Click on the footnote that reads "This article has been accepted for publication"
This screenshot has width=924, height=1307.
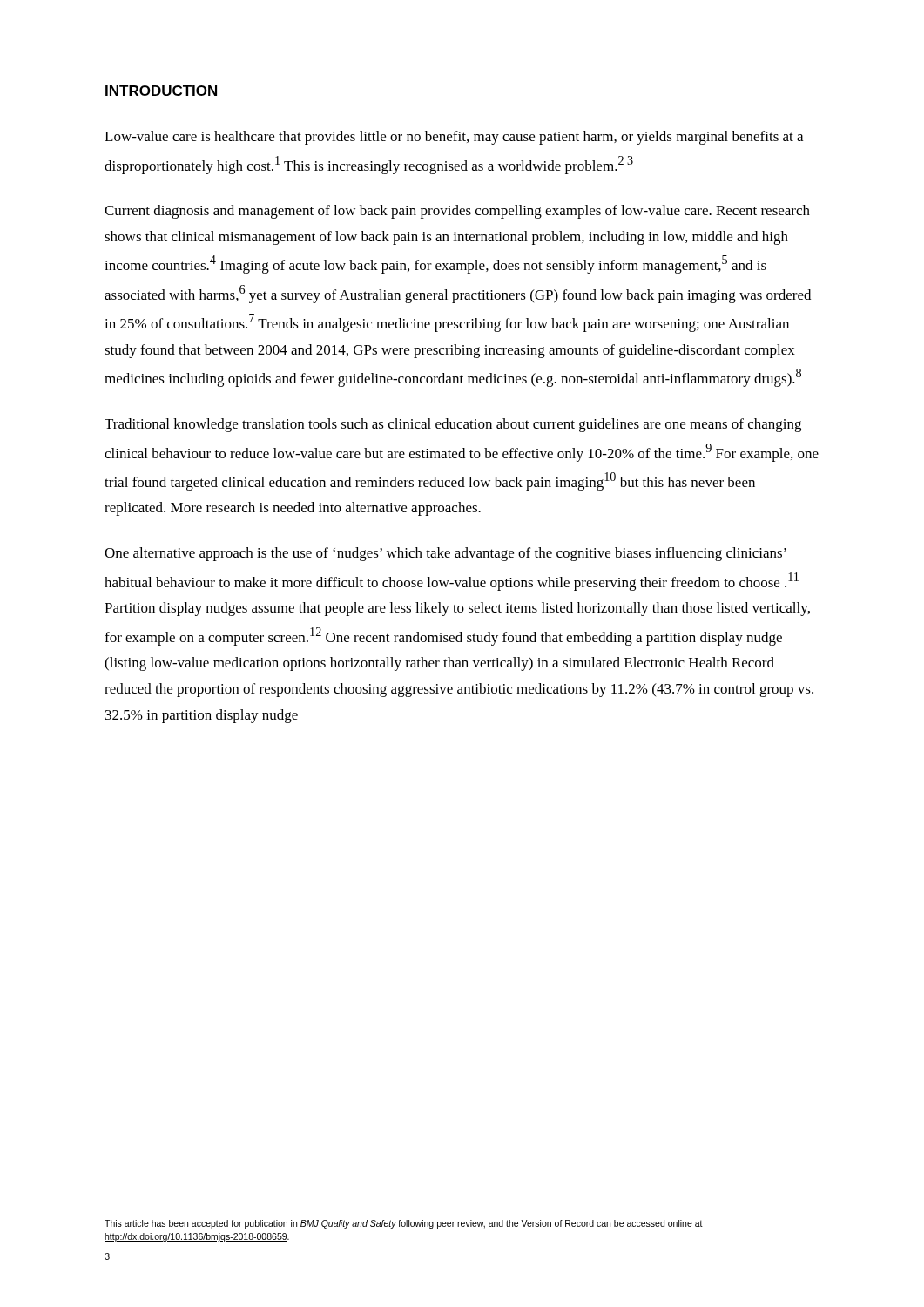coord(403,1230)
